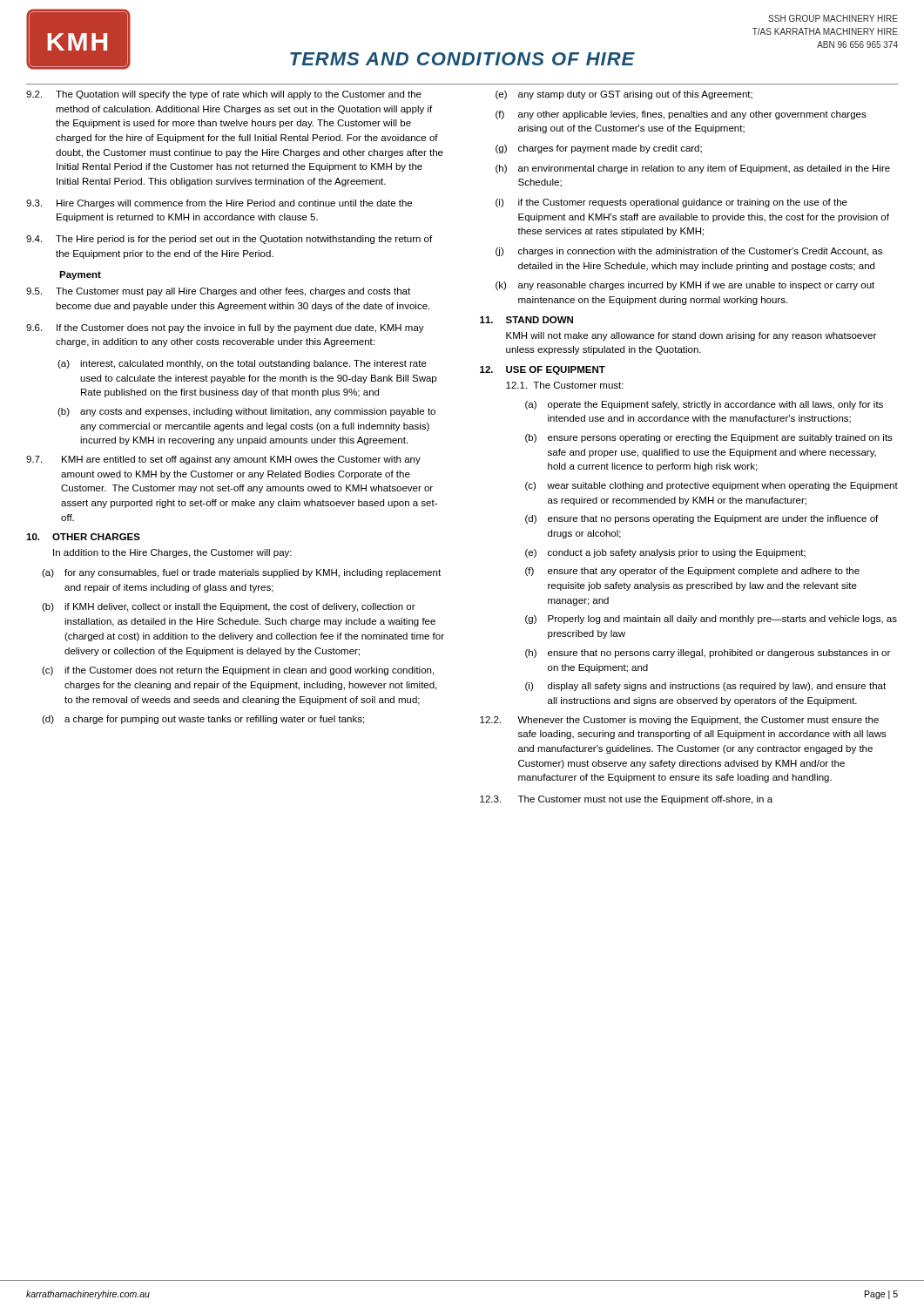Select the passage starting "(j) charges in connection with the"
Screen dimensions: 1307x924
pyautogui.click(x=696, y=259)
